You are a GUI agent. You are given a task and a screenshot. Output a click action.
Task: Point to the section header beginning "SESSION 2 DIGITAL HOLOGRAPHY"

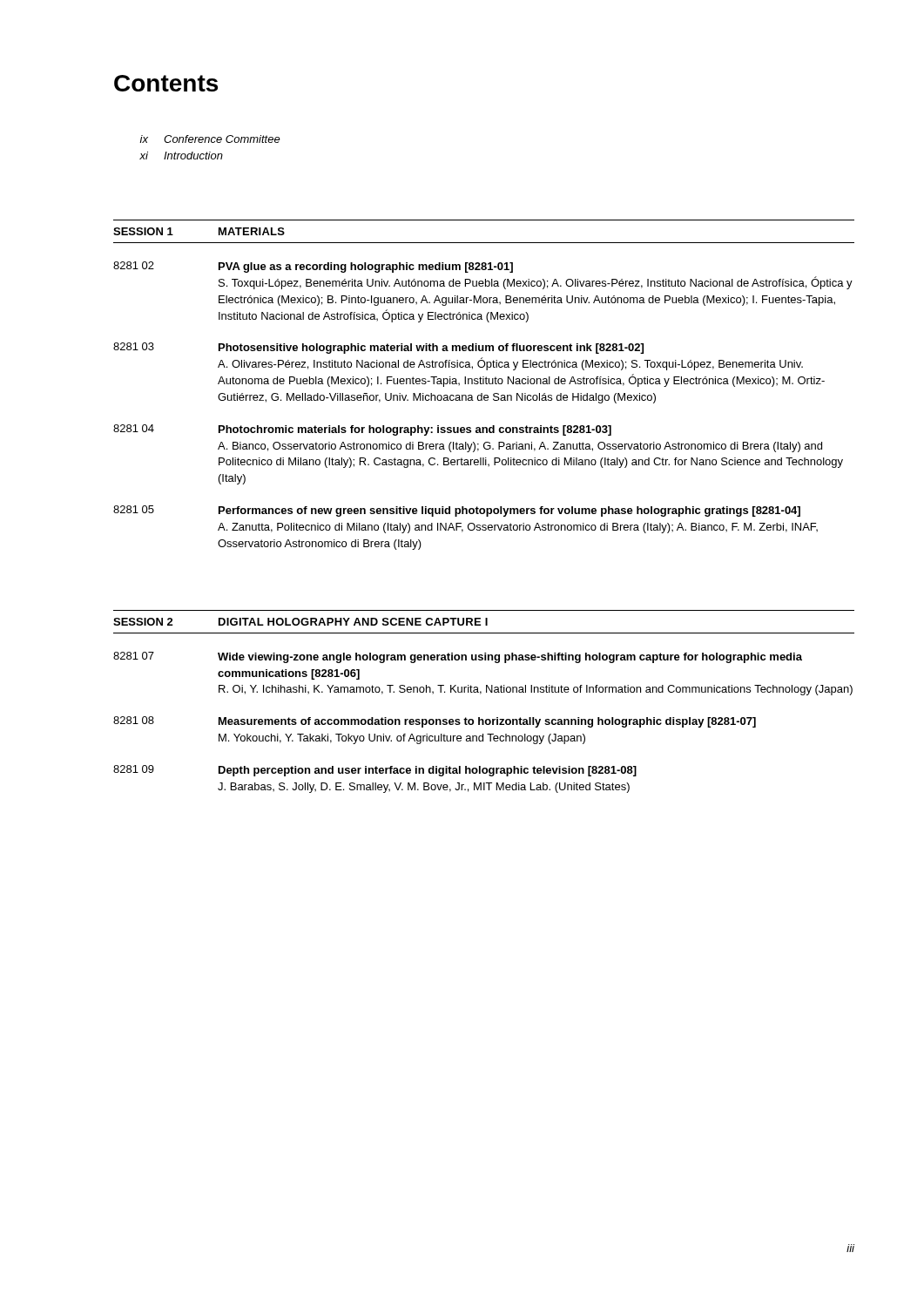click(x=301, y=621)
